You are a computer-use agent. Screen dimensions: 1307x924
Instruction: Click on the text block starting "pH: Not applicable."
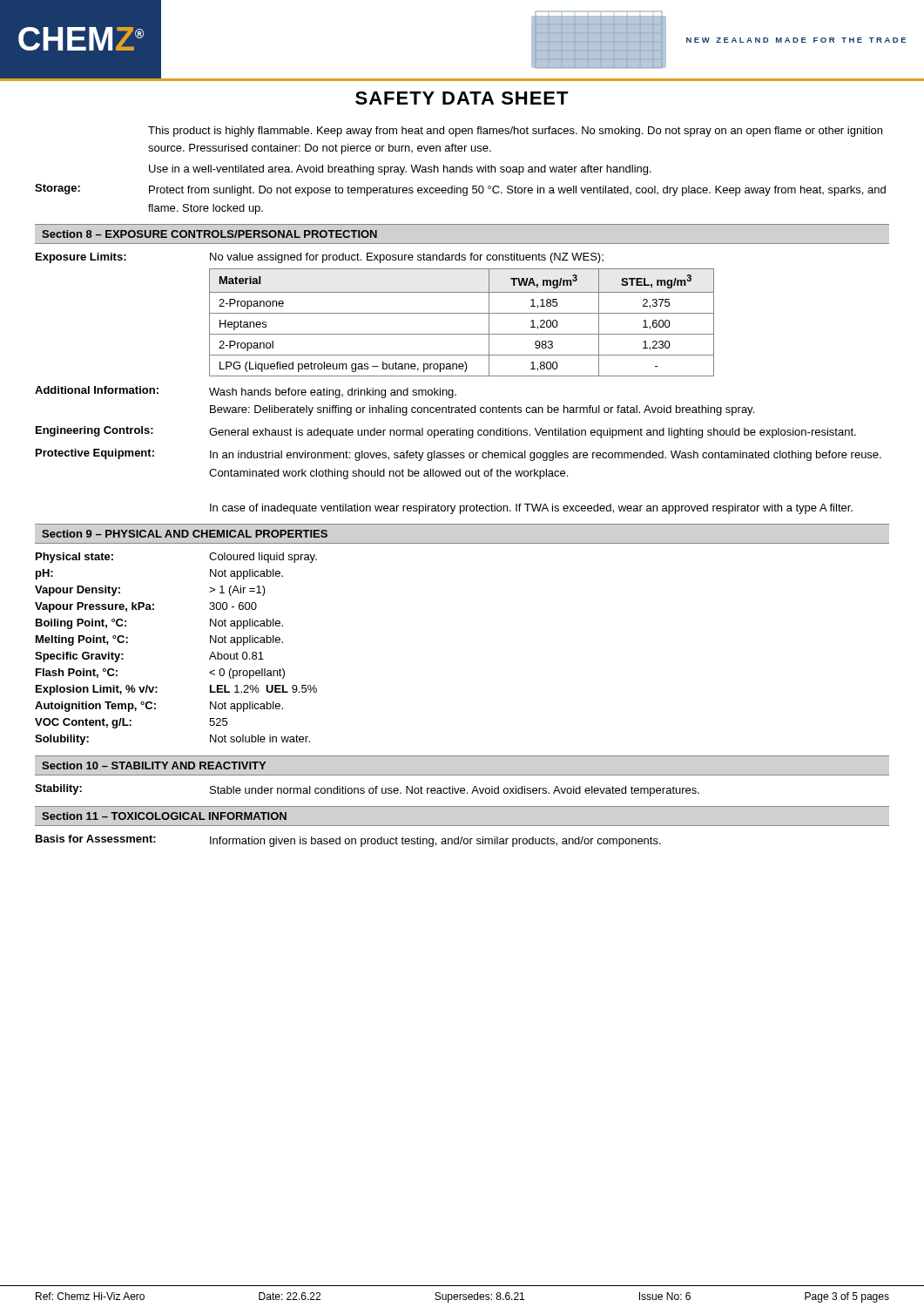click(46, 573)
